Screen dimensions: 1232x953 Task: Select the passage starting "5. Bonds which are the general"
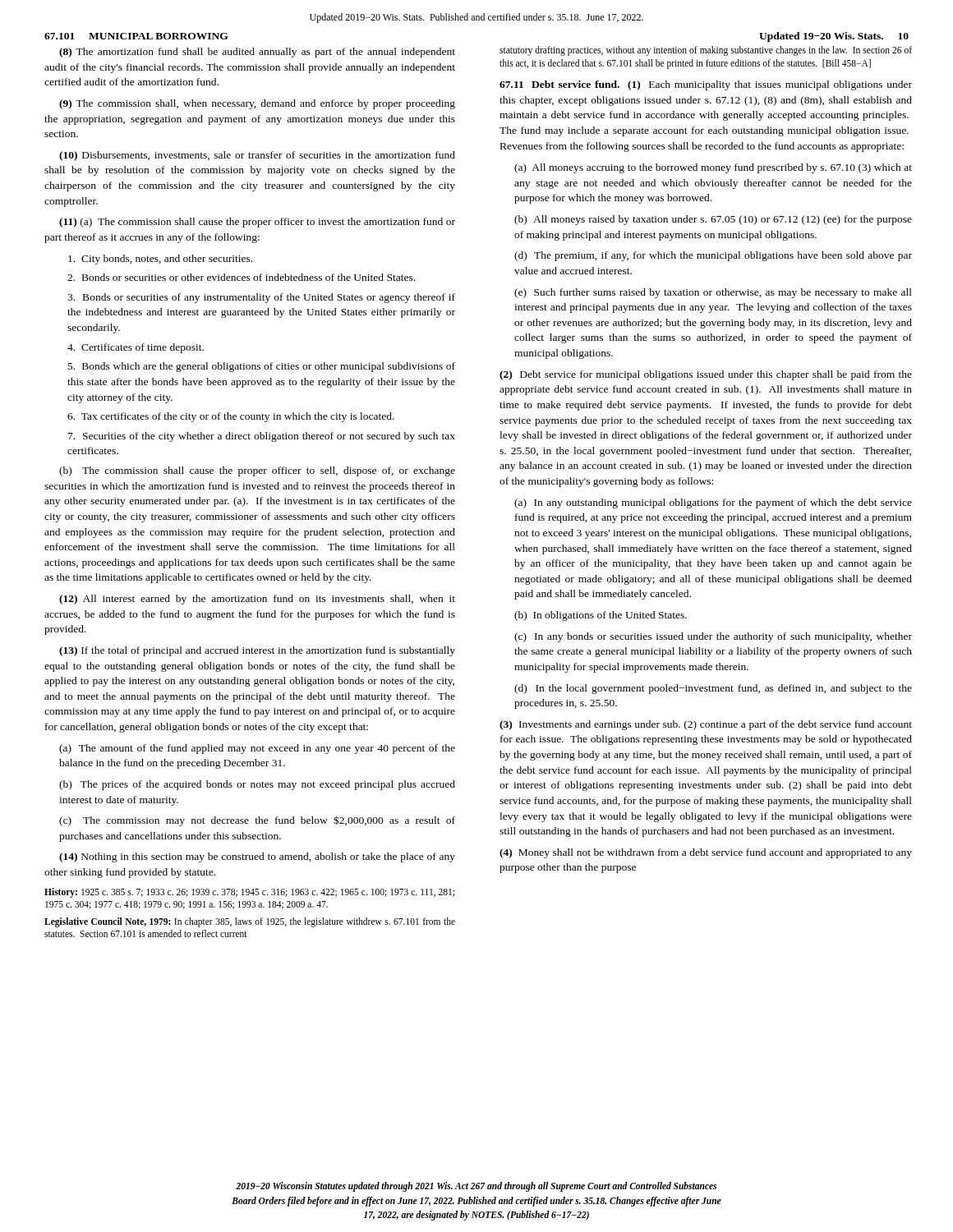coord(261,381)
